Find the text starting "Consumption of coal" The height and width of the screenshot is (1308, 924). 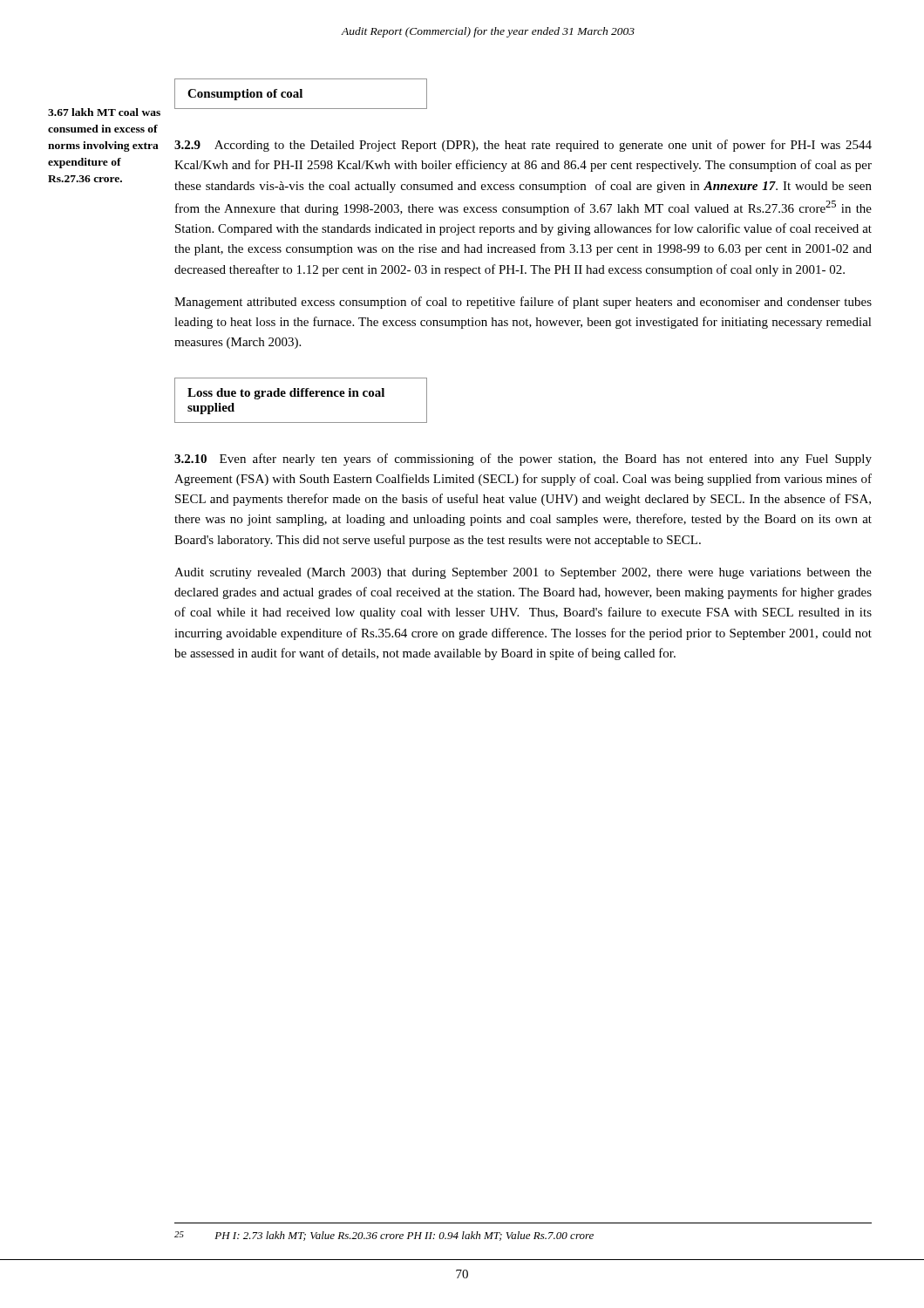301,94
